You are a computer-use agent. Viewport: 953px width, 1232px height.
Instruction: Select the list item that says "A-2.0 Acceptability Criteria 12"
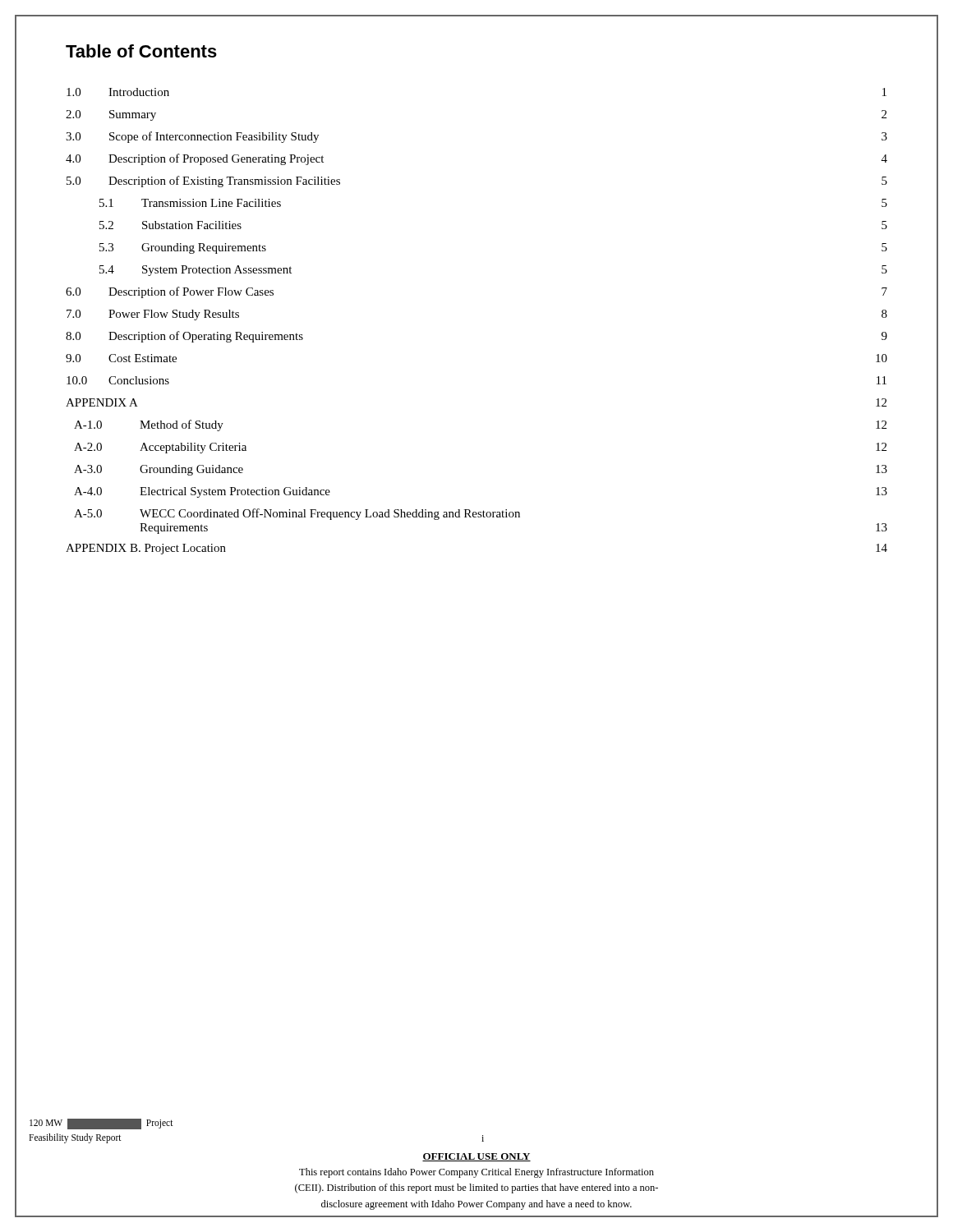[83, 448]
